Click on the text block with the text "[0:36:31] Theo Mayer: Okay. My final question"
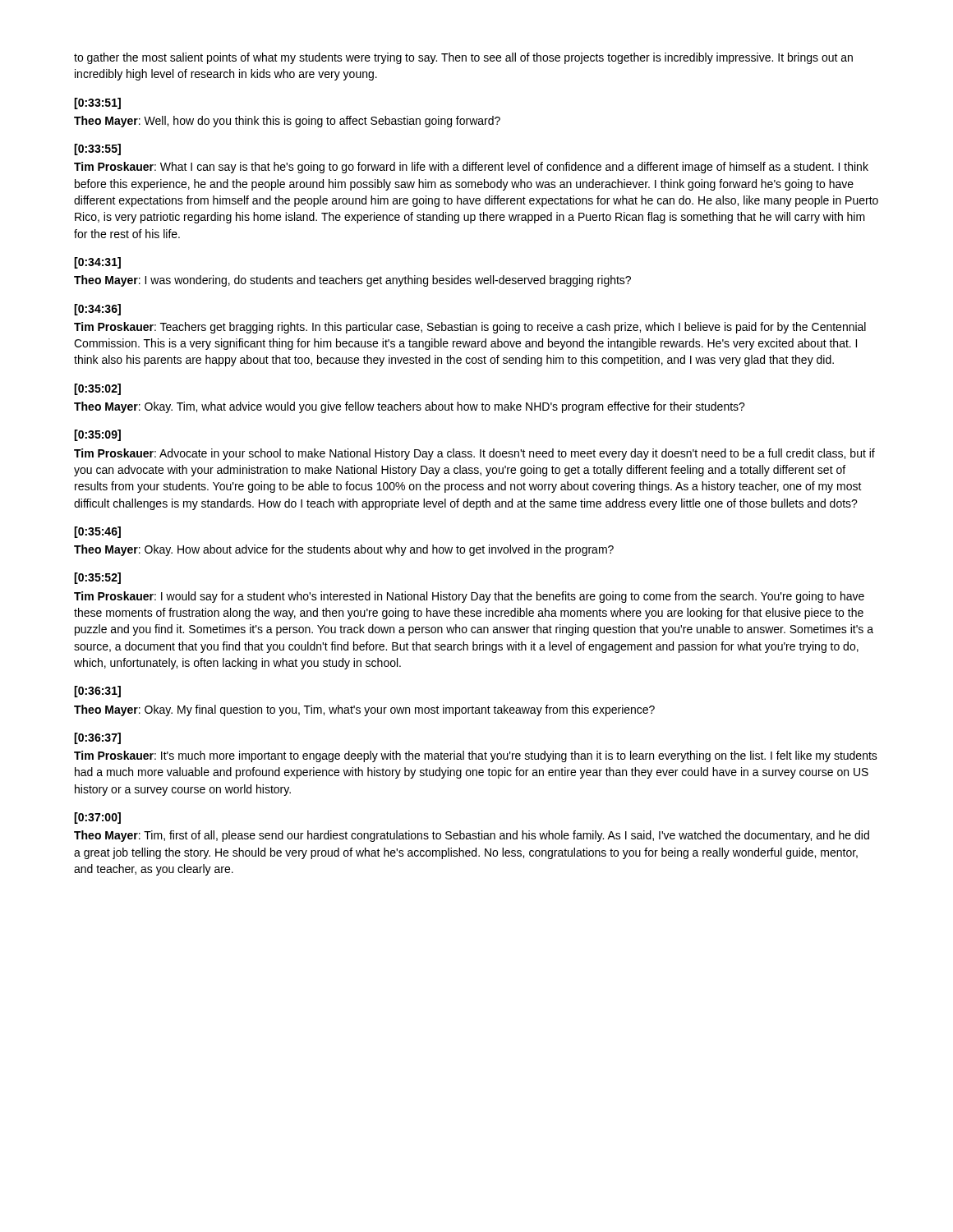 click(476, 699)
